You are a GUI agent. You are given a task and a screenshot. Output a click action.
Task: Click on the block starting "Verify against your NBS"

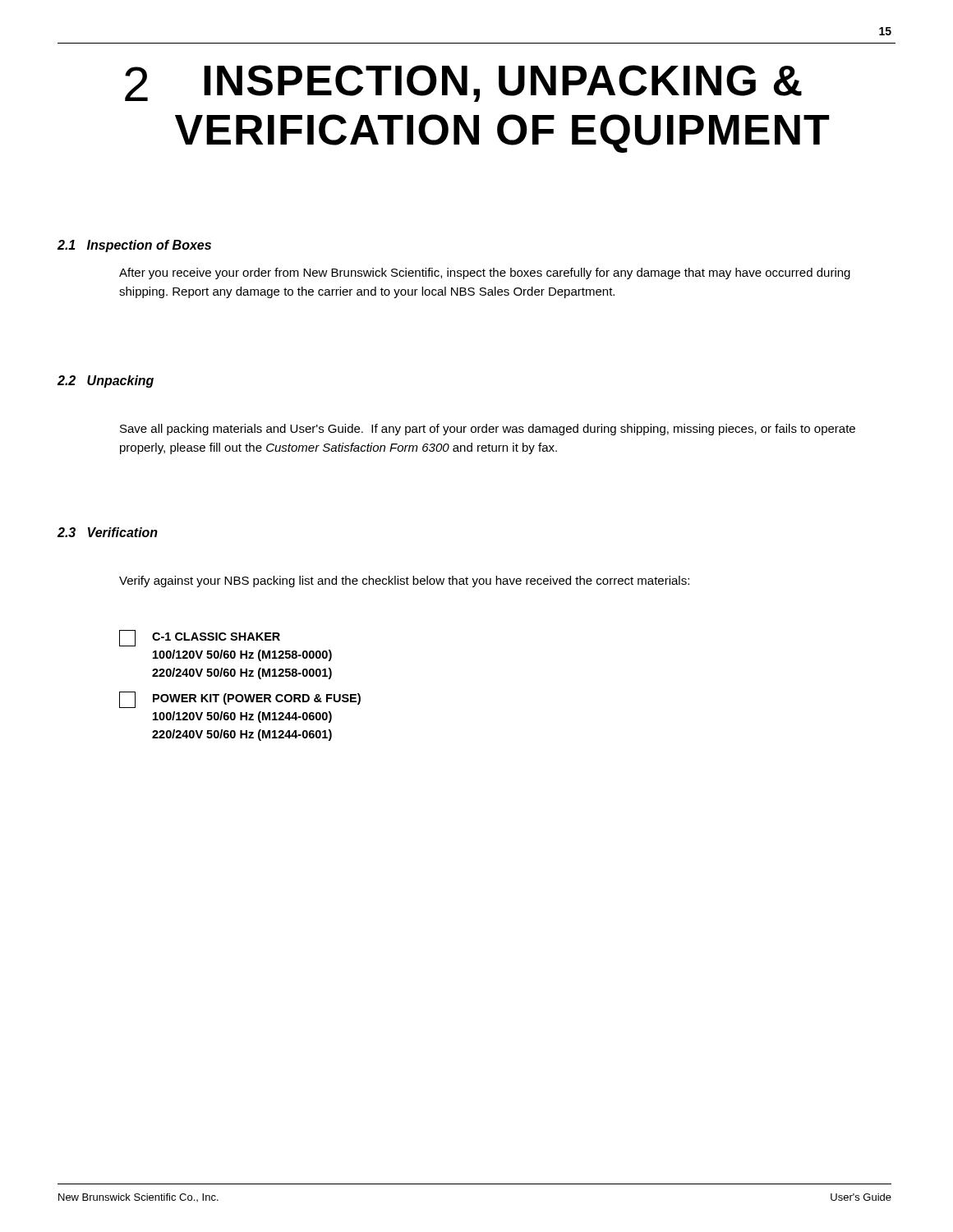(x=405, y=580)
